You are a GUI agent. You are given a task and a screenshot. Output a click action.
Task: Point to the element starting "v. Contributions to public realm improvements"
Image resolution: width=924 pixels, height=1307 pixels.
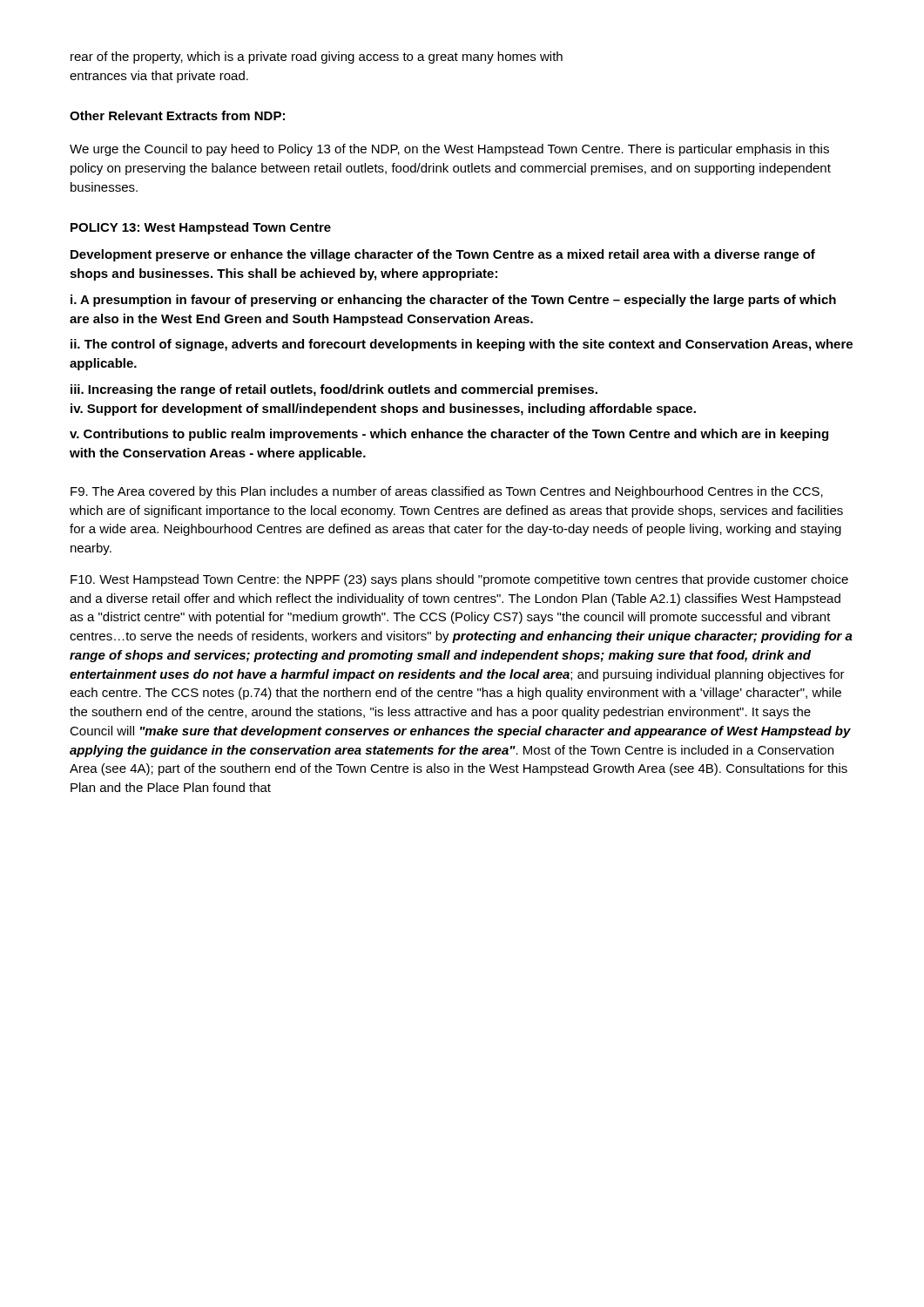[449, 443]
